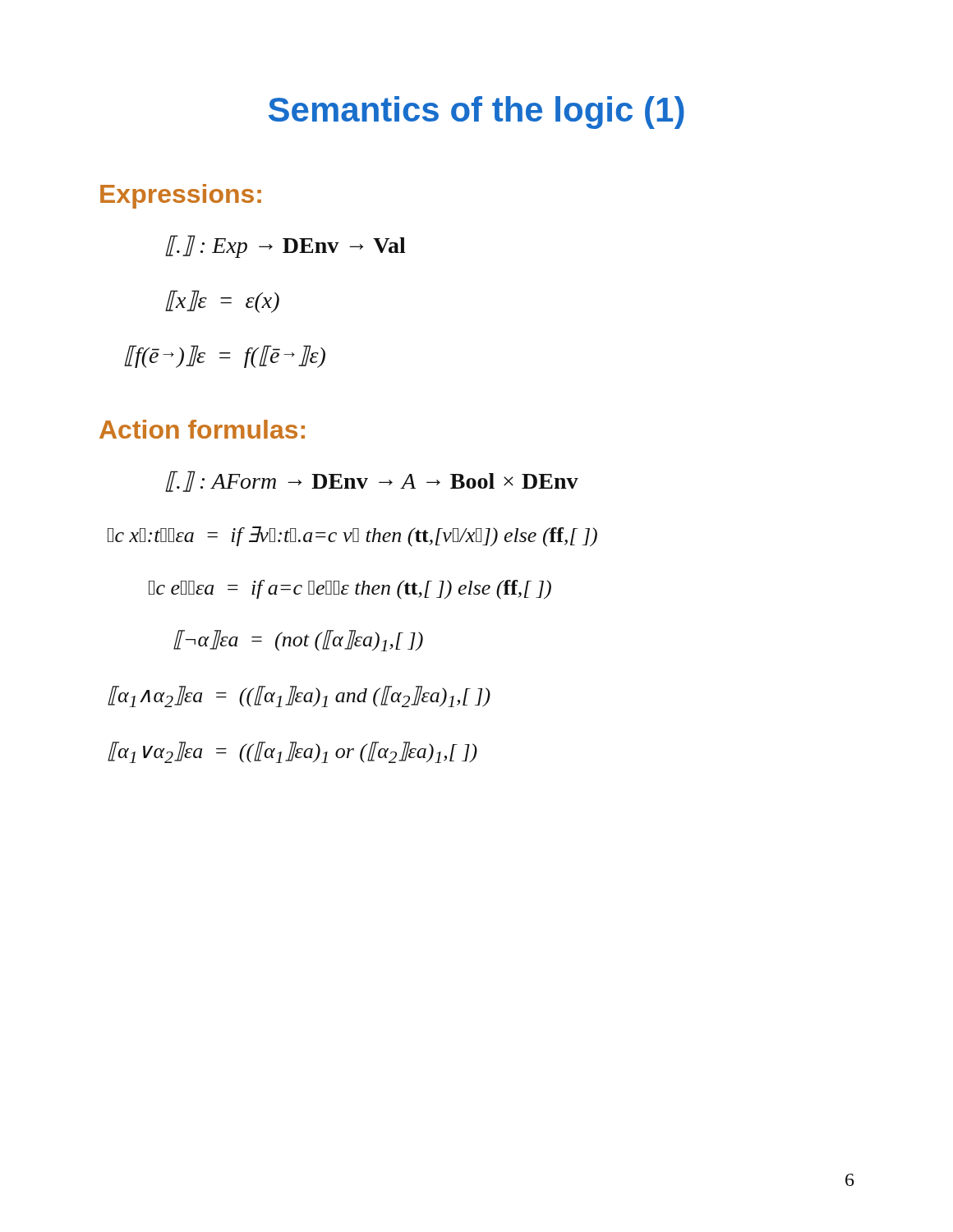Click on the region starting "⟦.⟧ : Exp"
The image size is (953, 1232).
coord(285,245)
